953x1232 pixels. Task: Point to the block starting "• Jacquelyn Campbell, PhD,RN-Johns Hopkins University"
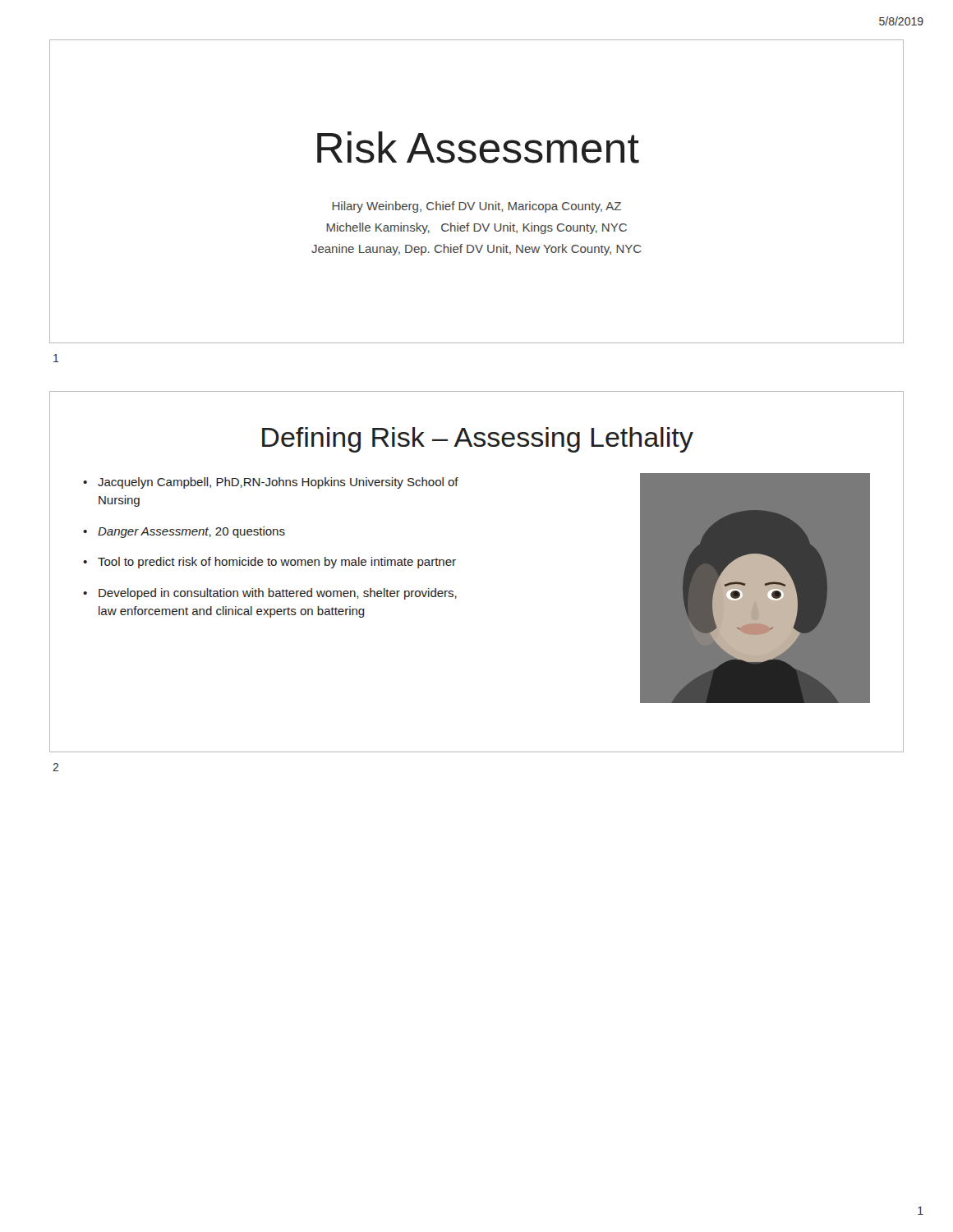point(271,490)
